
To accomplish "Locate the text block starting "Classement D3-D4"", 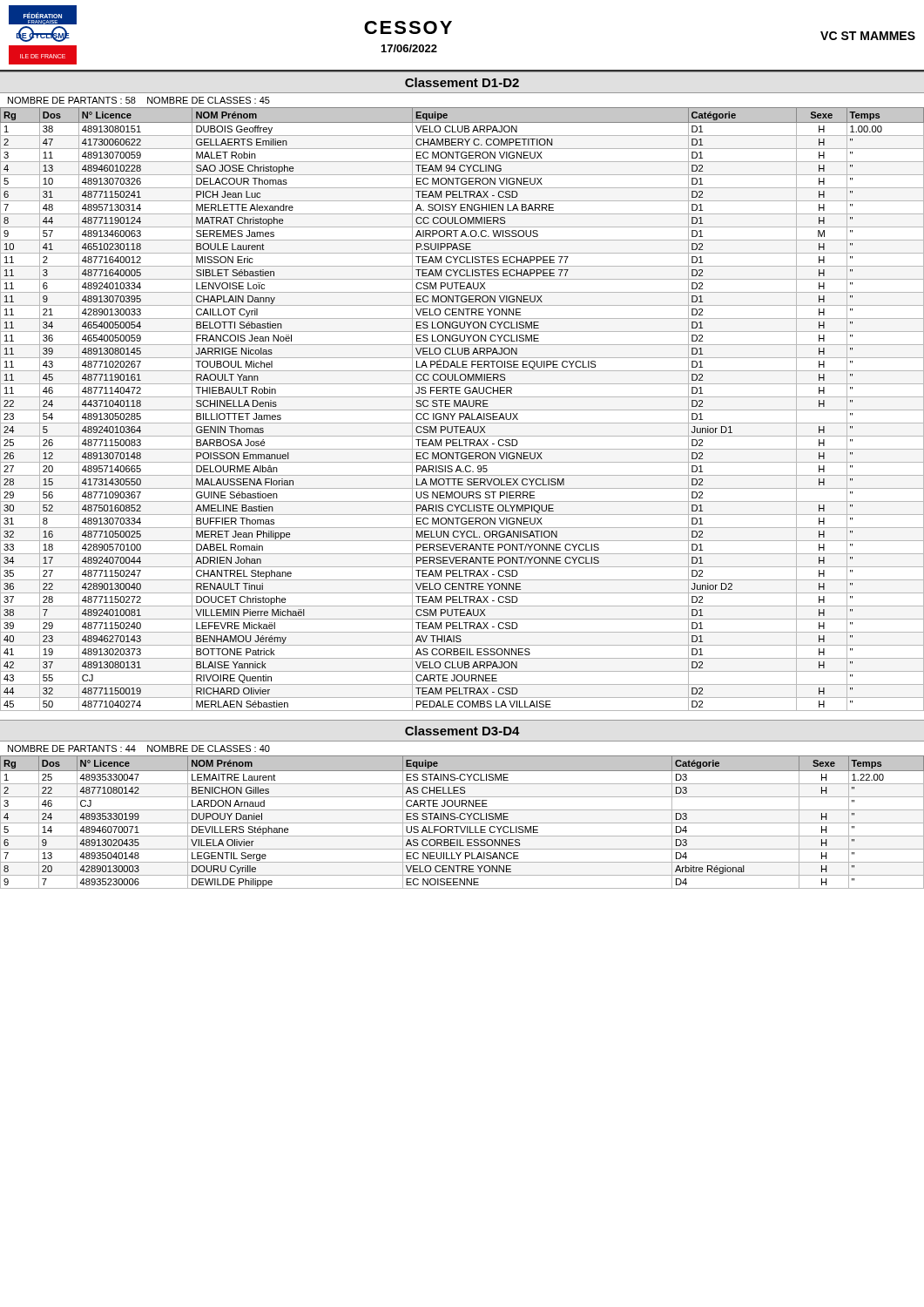I will tap(462, 731).
